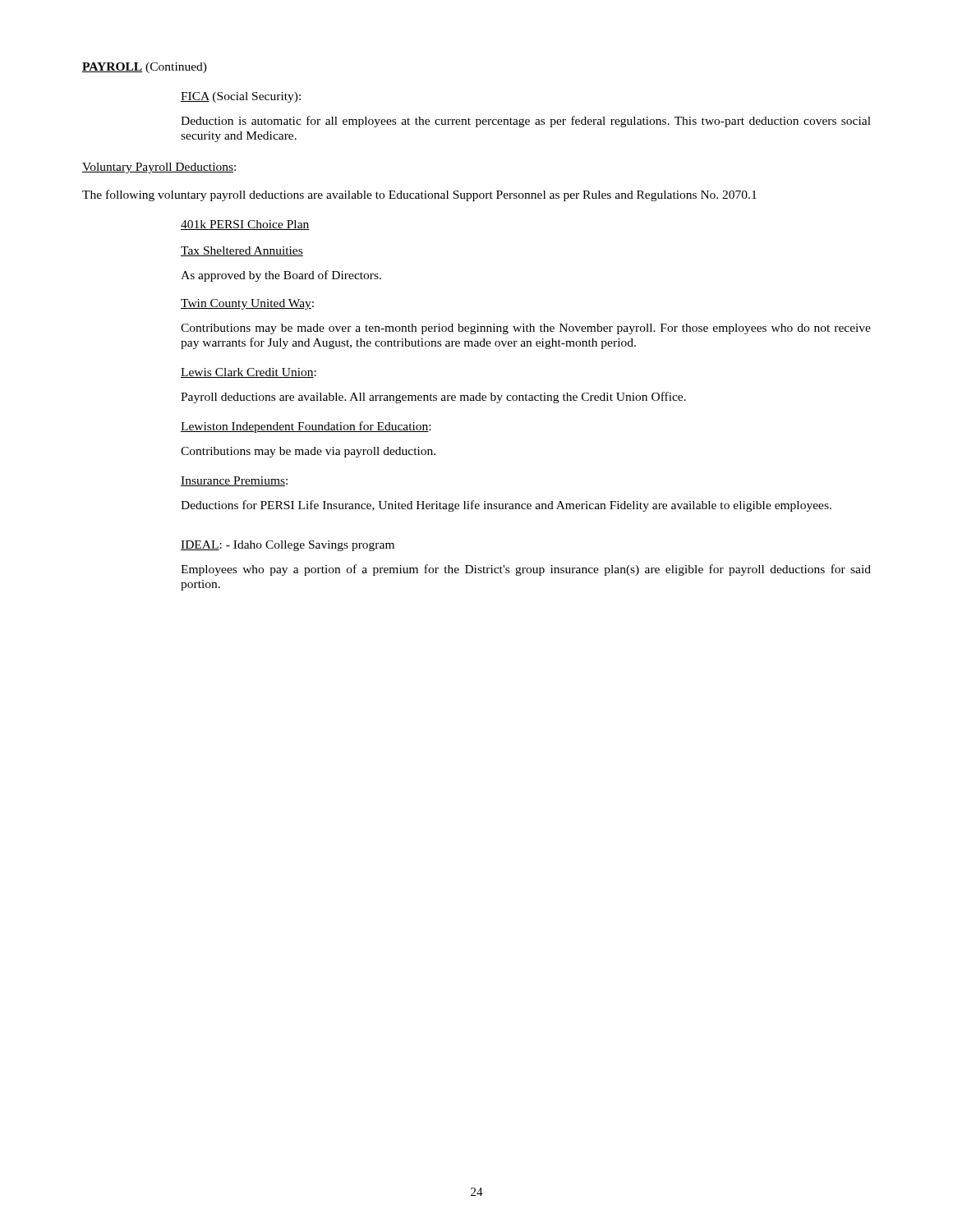Locate the text block that reads "Contributions may be made over a ten-month period"
The image size is (953, 1232).
coord(526,335)
